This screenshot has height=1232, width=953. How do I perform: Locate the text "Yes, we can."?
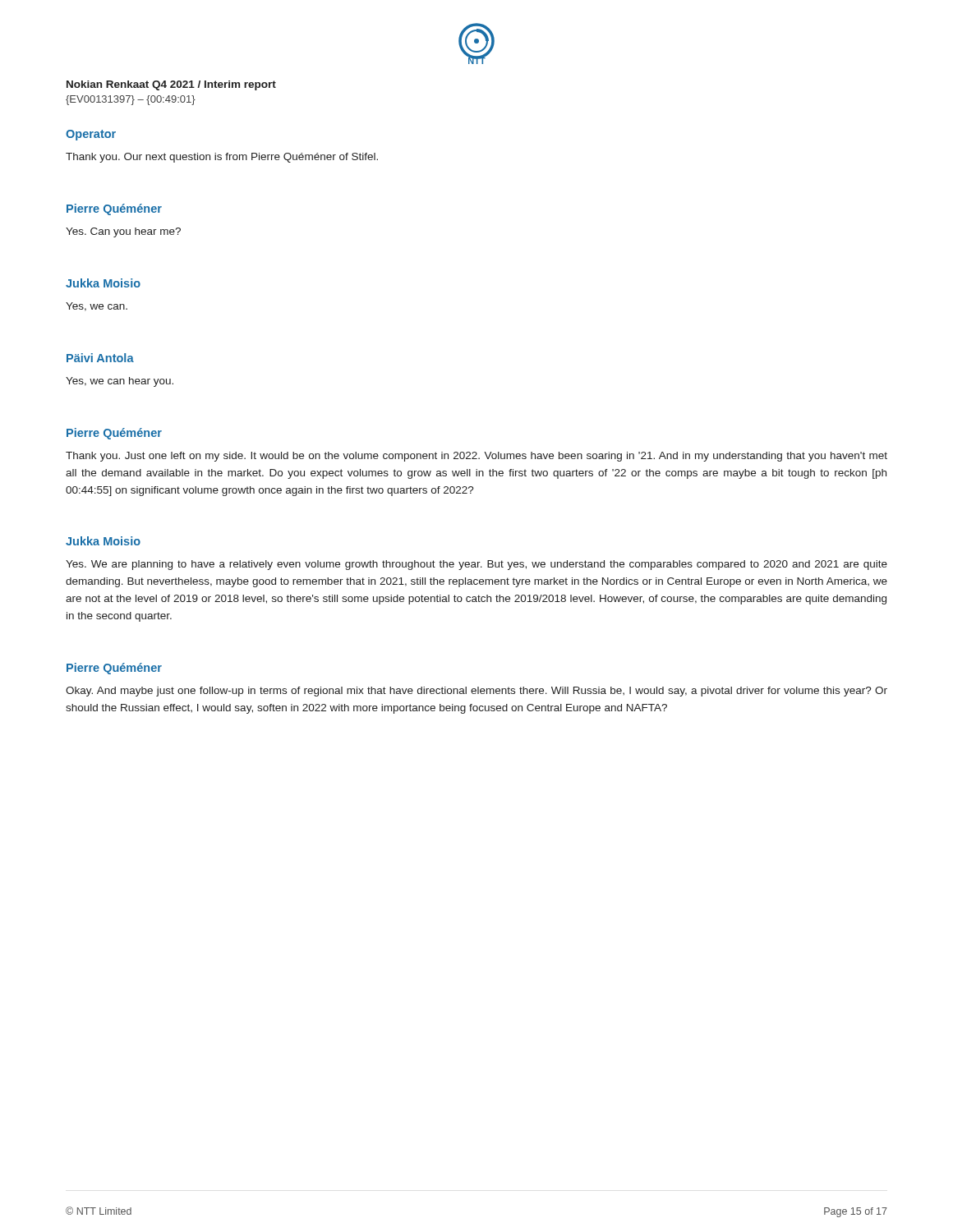97,306
